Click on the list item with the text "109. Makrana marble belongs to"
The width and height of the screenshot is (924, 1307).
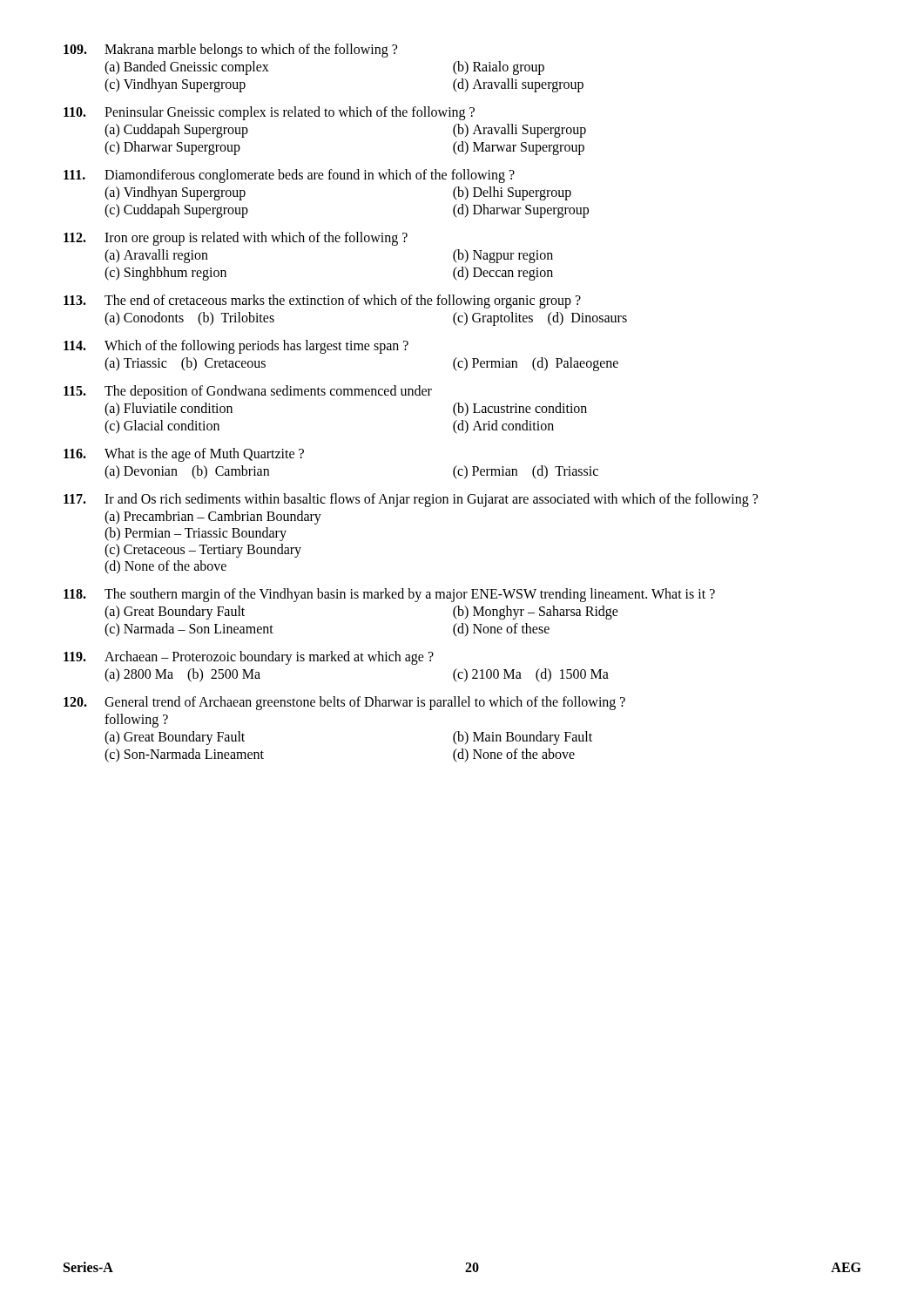(462, 67)
